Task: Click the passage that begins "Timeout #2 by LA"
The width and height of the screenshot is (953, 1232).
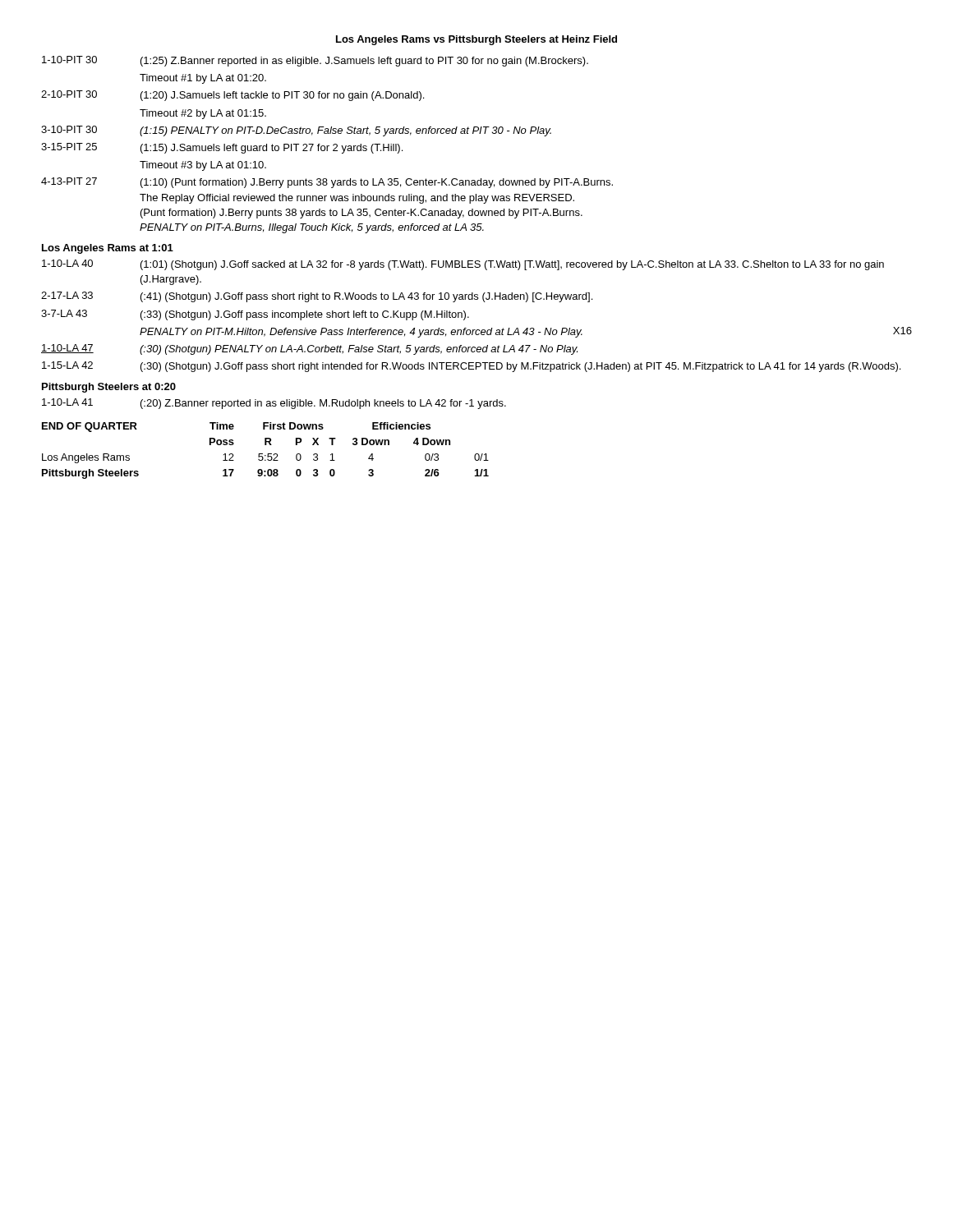Action: pyautogui.click(x=203, y=114)
